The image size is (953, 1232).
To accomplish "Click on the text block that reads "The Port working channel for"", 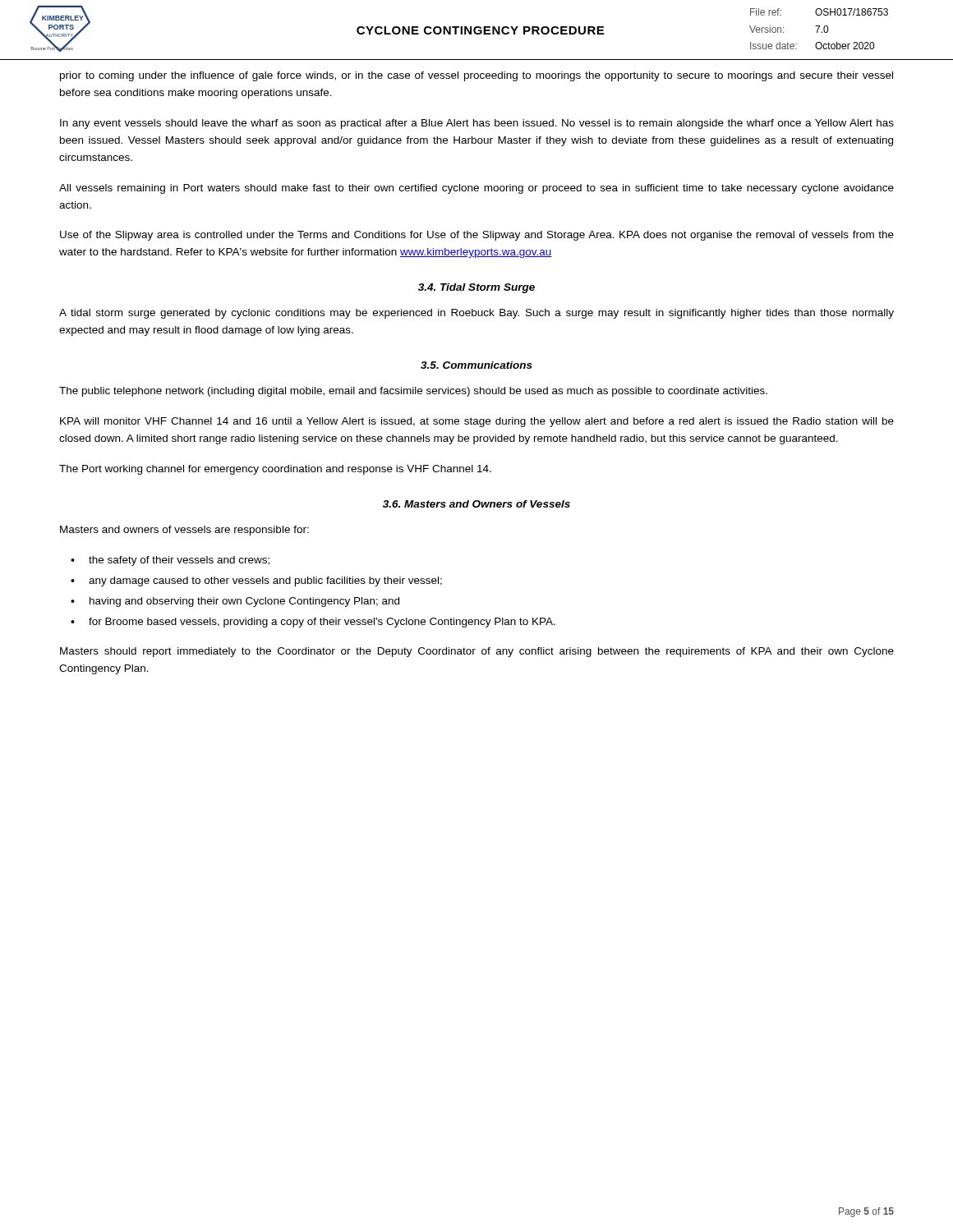I will 276,469.
